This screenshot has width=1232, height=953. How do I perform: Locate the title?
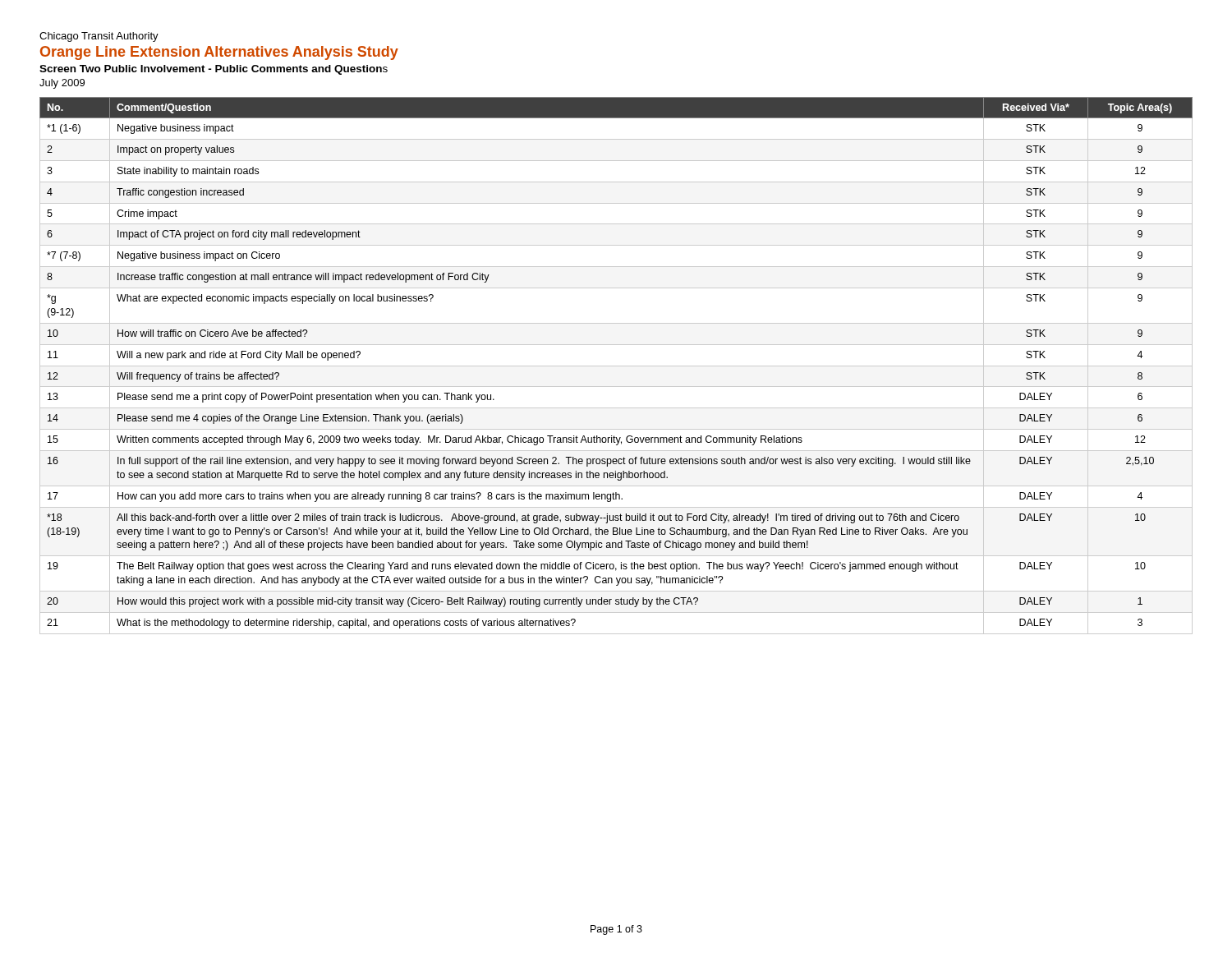point(219,52)
